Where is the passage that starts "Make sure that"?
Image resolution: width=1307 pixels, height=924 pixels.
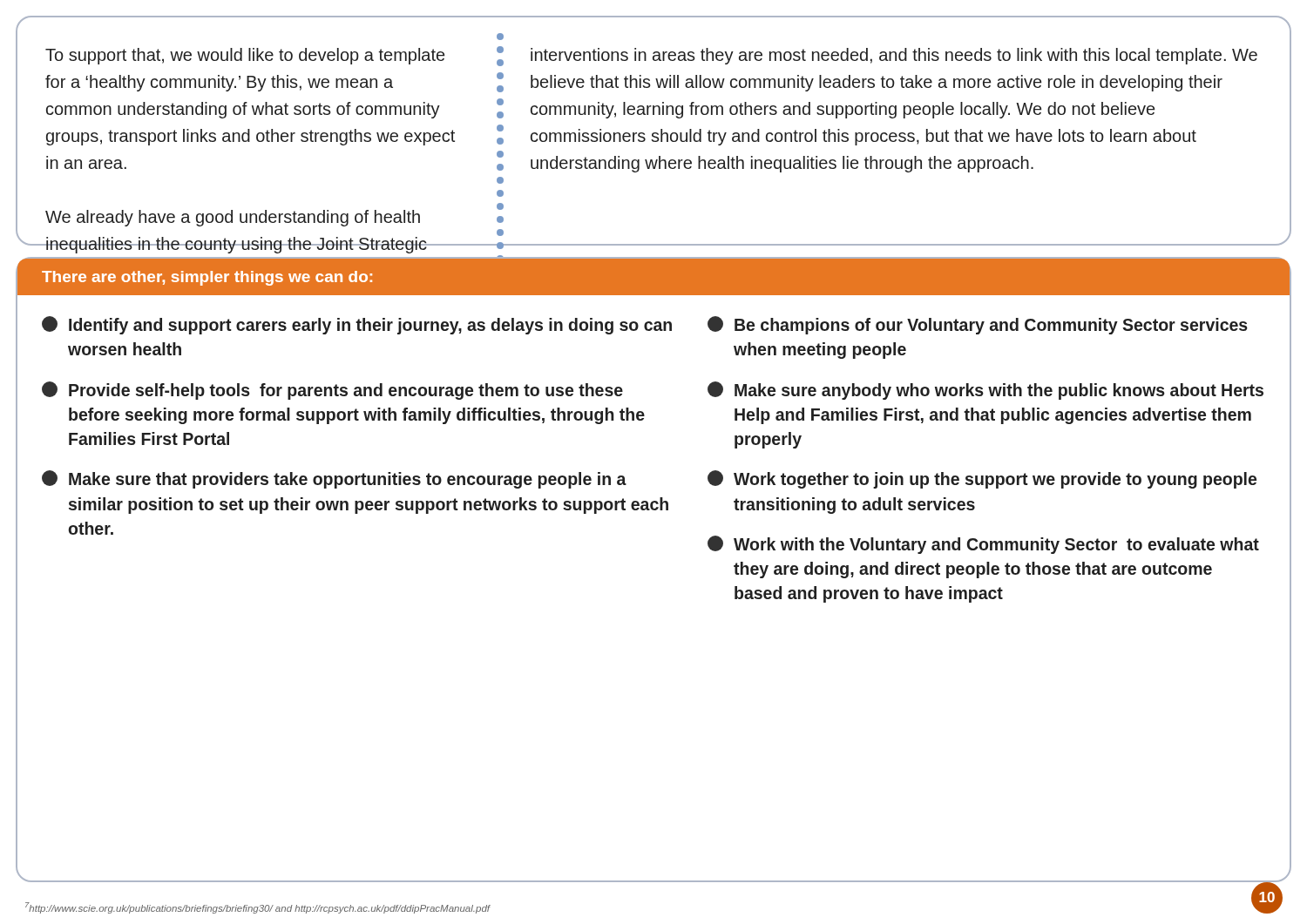[x=360, y=504]
